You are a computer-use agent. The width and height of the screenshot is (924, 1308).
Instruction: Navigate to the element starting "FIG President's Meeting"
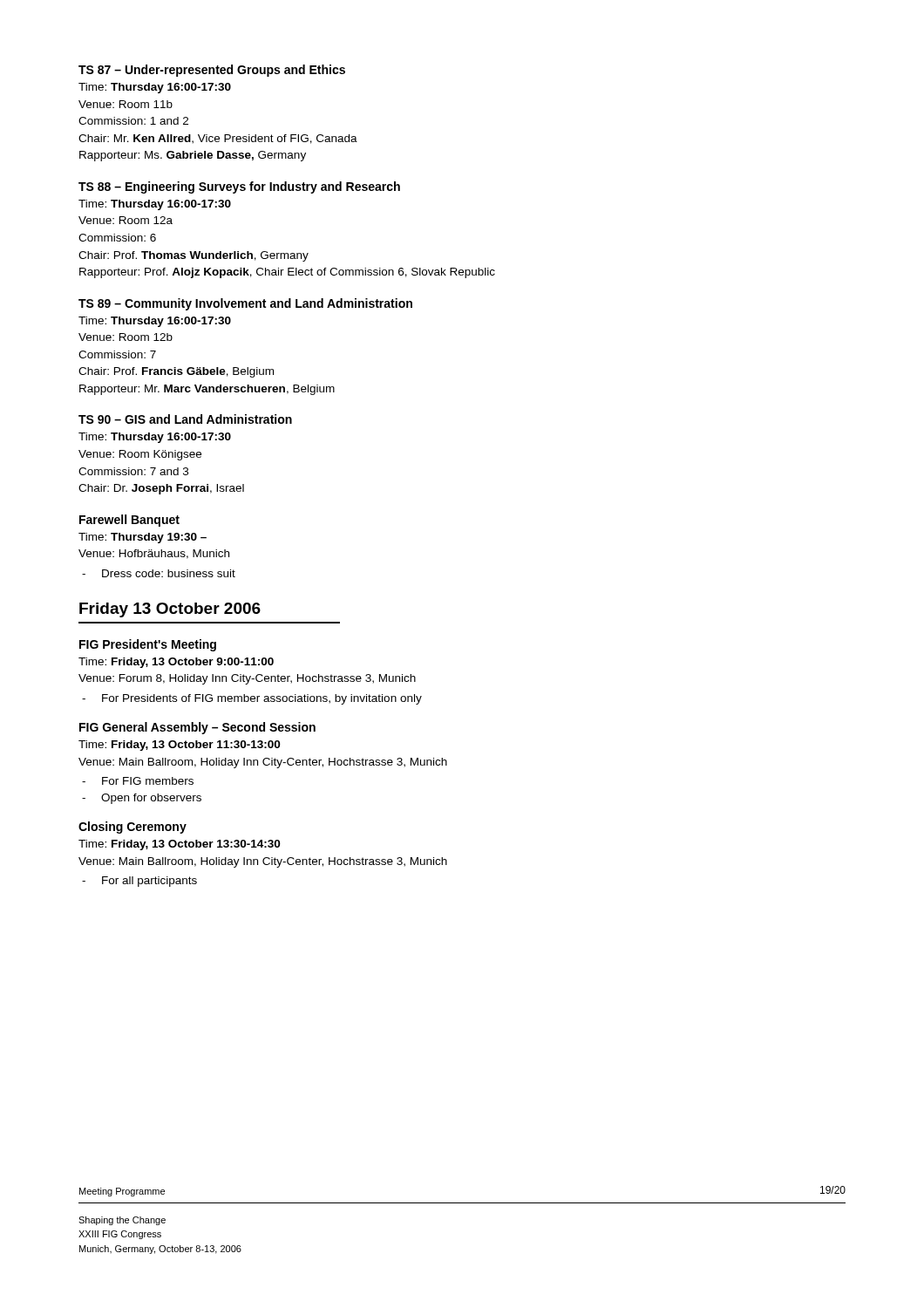(x=148, y=644)
